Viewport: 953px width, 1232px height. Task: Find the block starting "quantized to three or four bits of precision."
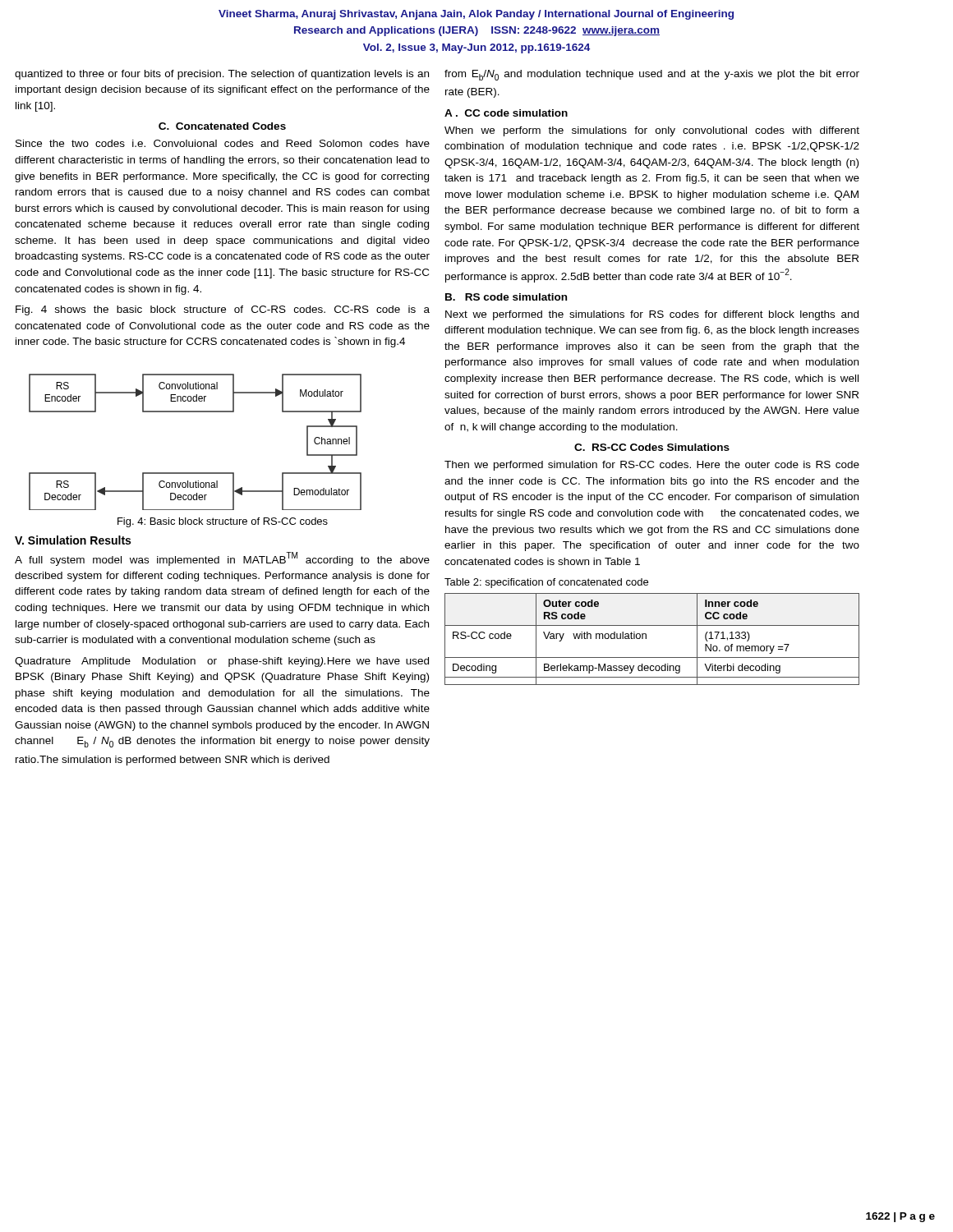click(222, 90)
